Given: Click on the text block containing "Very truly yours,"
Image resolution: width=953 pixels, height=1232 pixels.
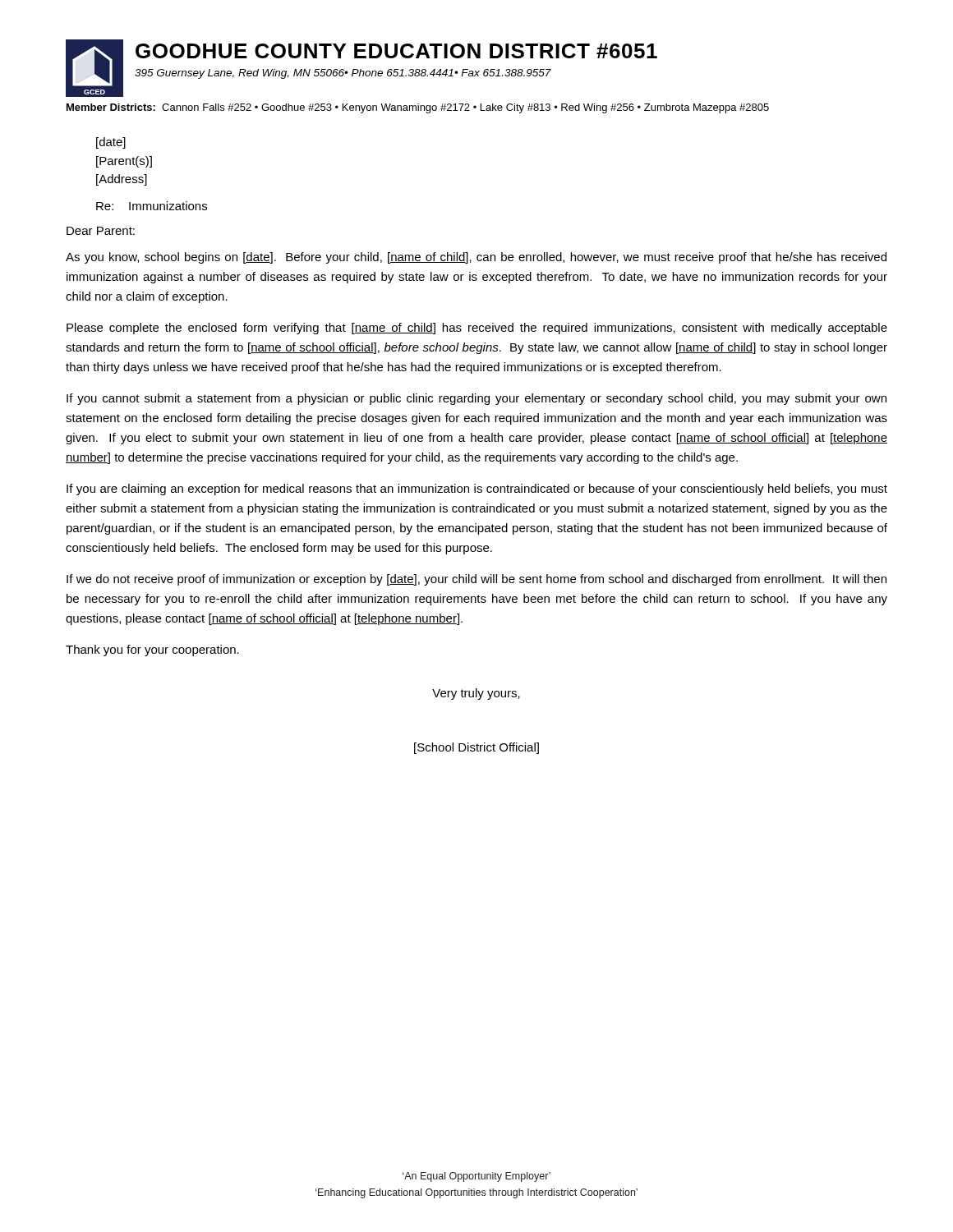Looking at the screenshot, I should (476, 694).
